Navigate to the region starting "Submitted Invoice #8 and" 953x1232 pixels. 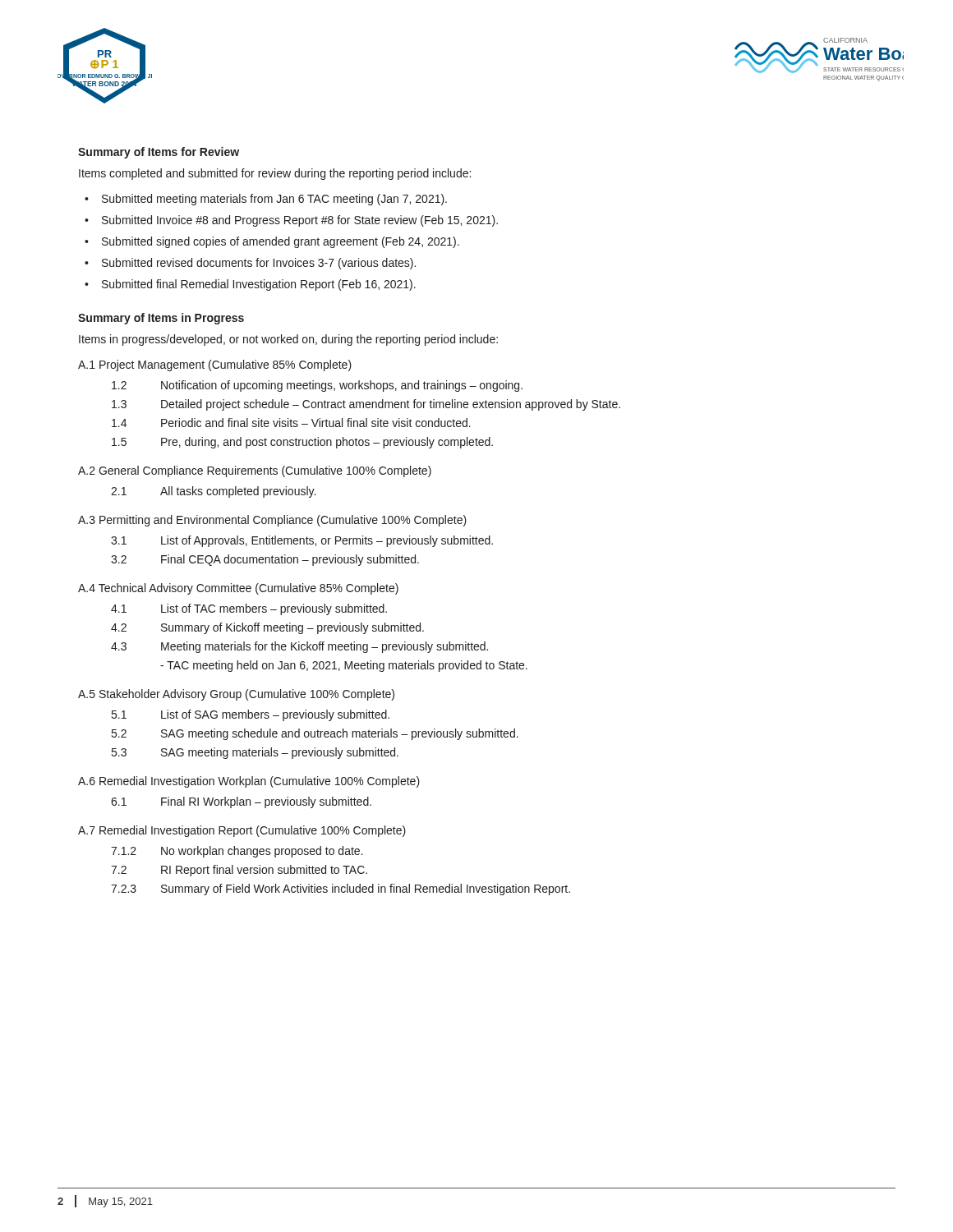pyautogui.click(x=300, y=220)
